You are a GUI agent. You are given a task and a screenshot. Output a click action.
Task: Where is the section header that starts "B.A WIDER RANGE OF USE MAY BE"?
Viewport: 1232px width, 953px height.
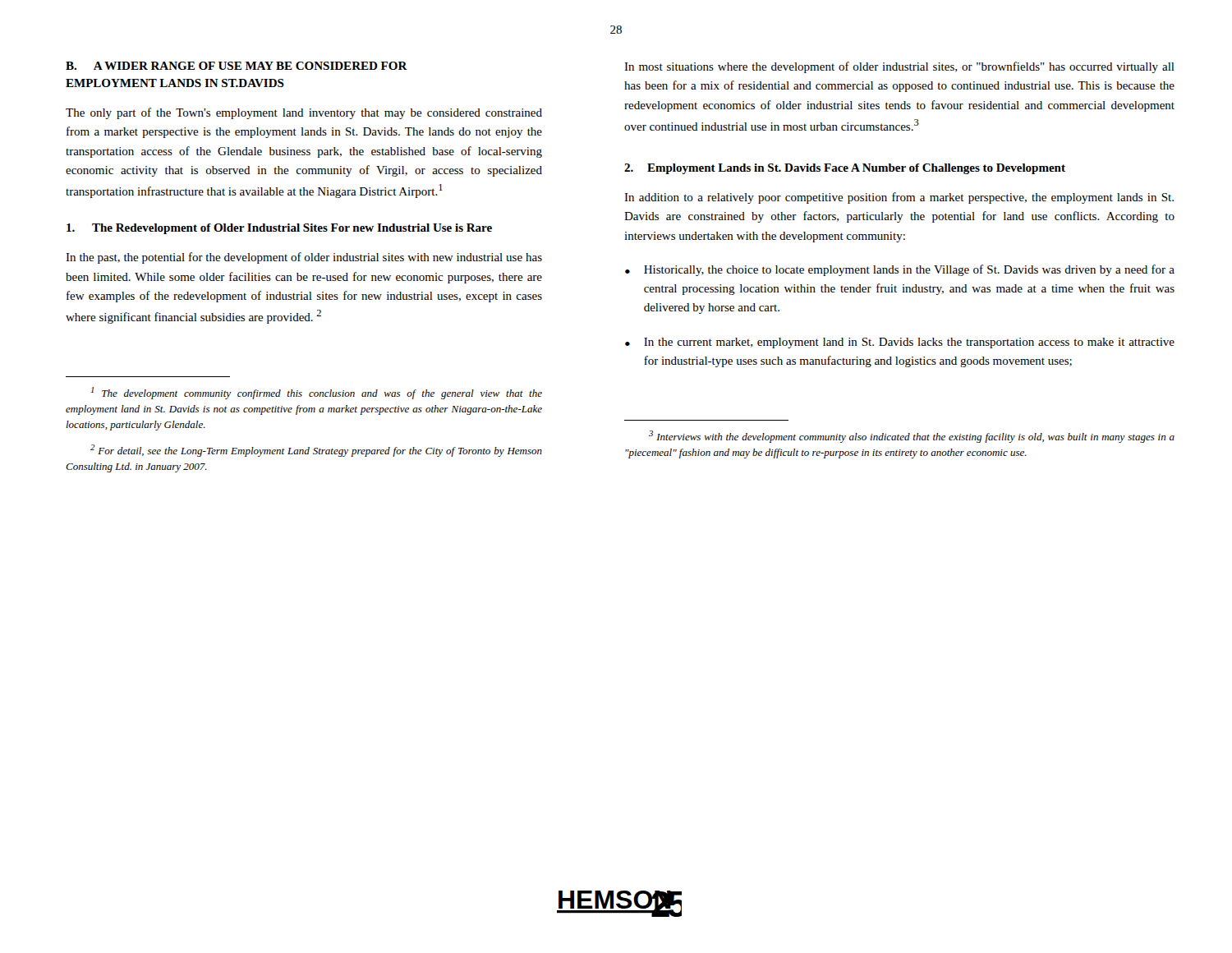point(236,74)
